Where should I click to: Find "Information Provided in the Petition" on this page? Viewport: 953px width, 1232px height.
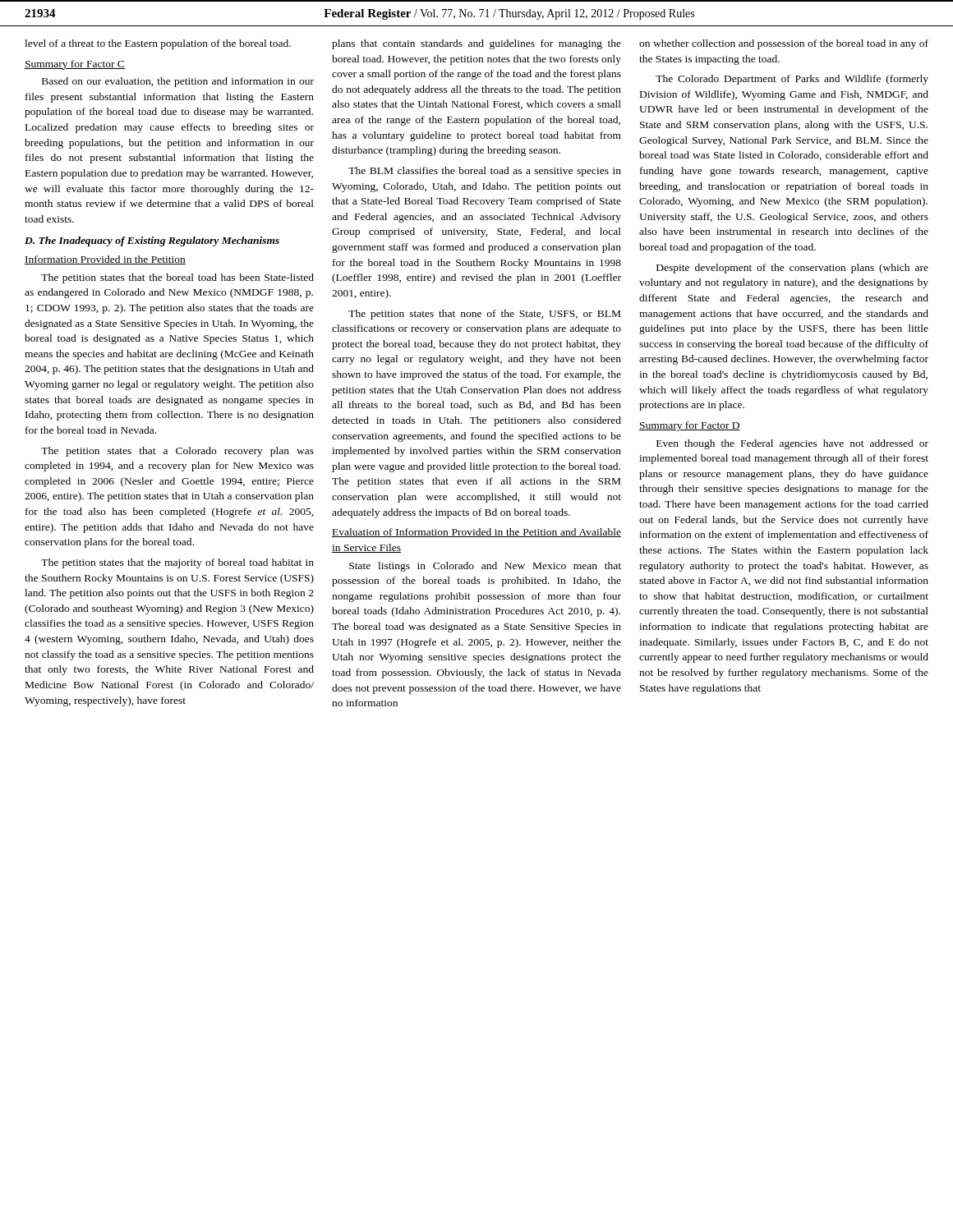(x=169, y=260)
